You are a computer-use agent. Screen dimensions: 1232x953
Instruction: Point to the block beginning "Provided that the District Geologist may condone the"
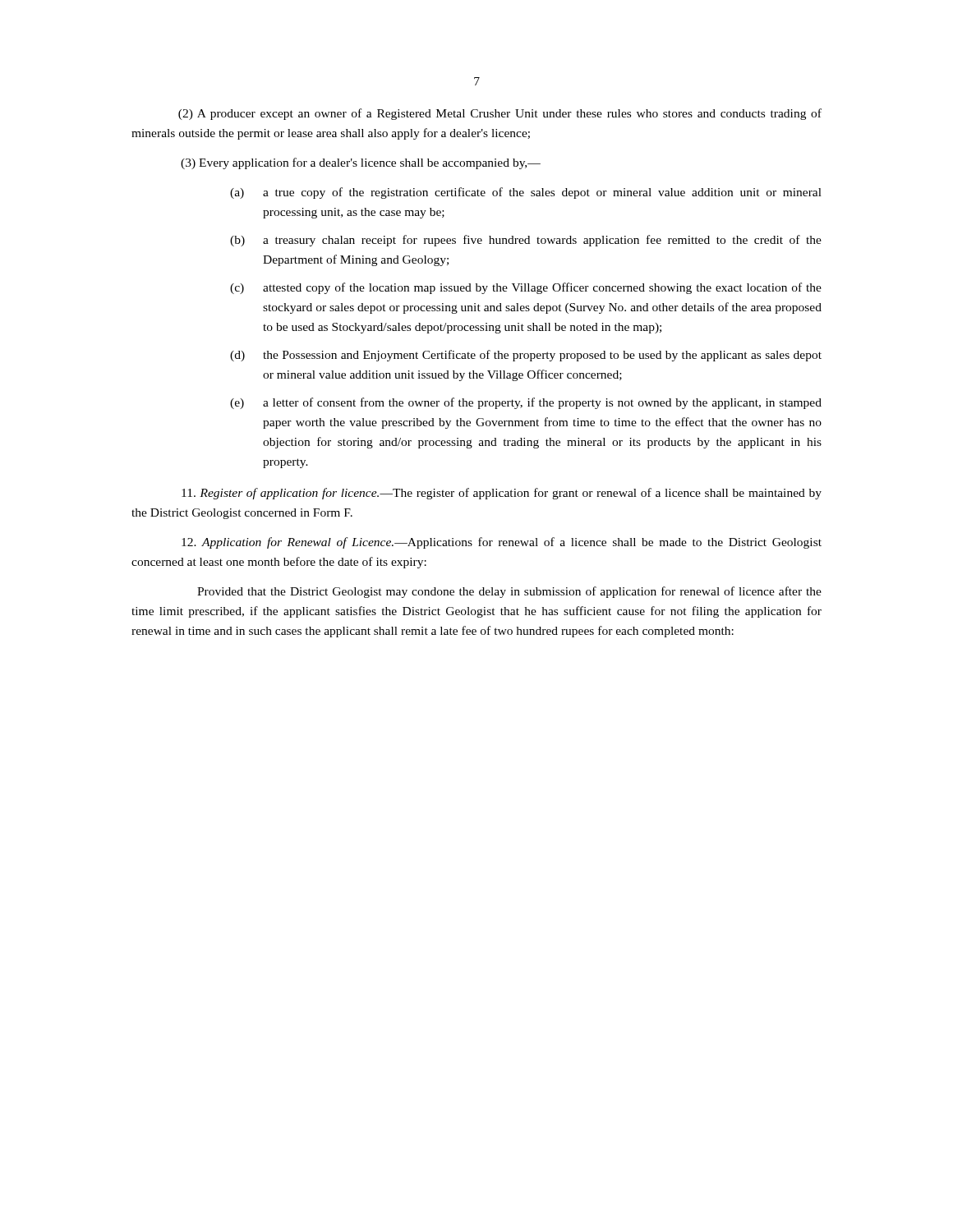476,611
